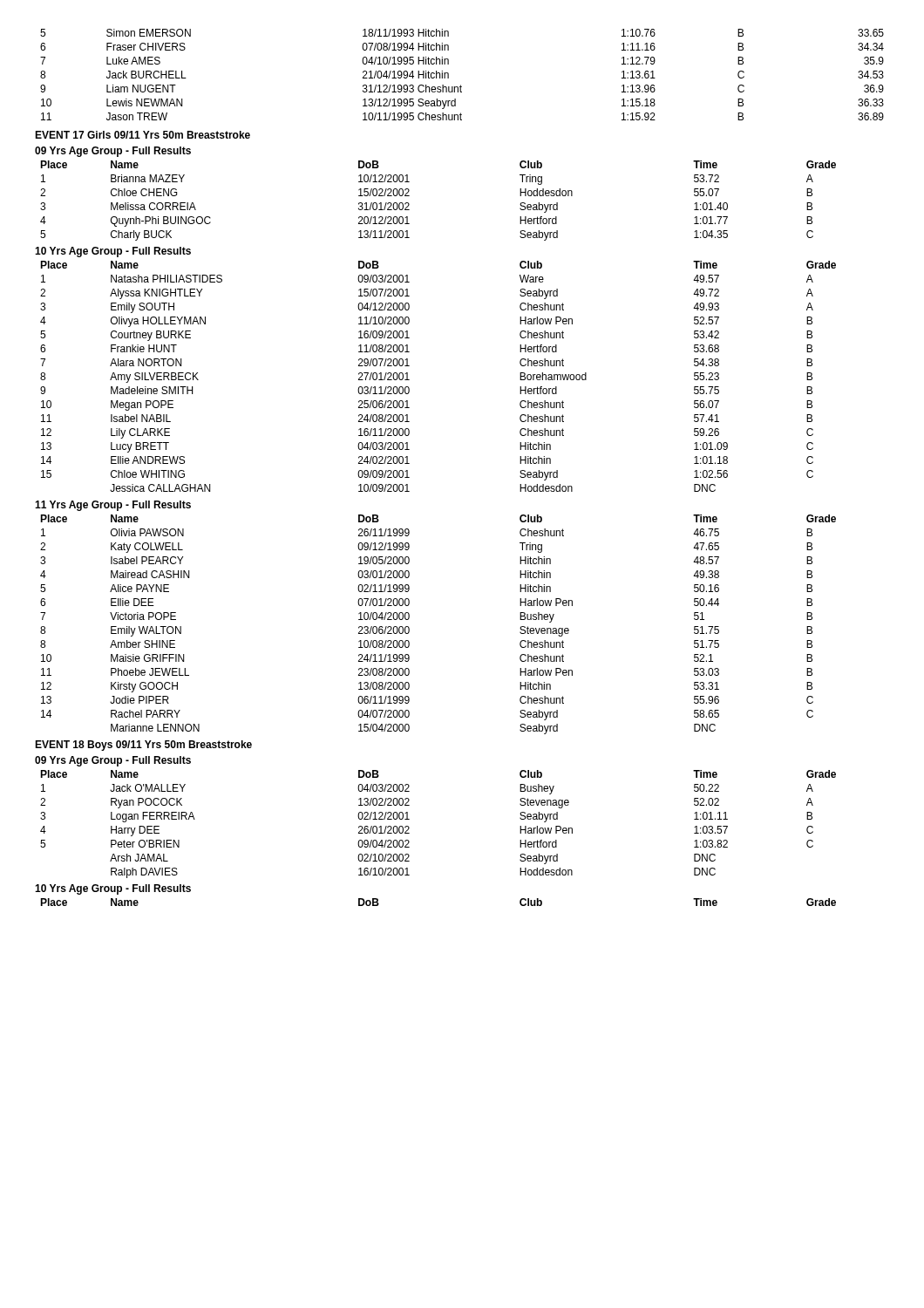
Task: Locate the table with the text "Phoebe JEWELL"
Action: [462, 623]
